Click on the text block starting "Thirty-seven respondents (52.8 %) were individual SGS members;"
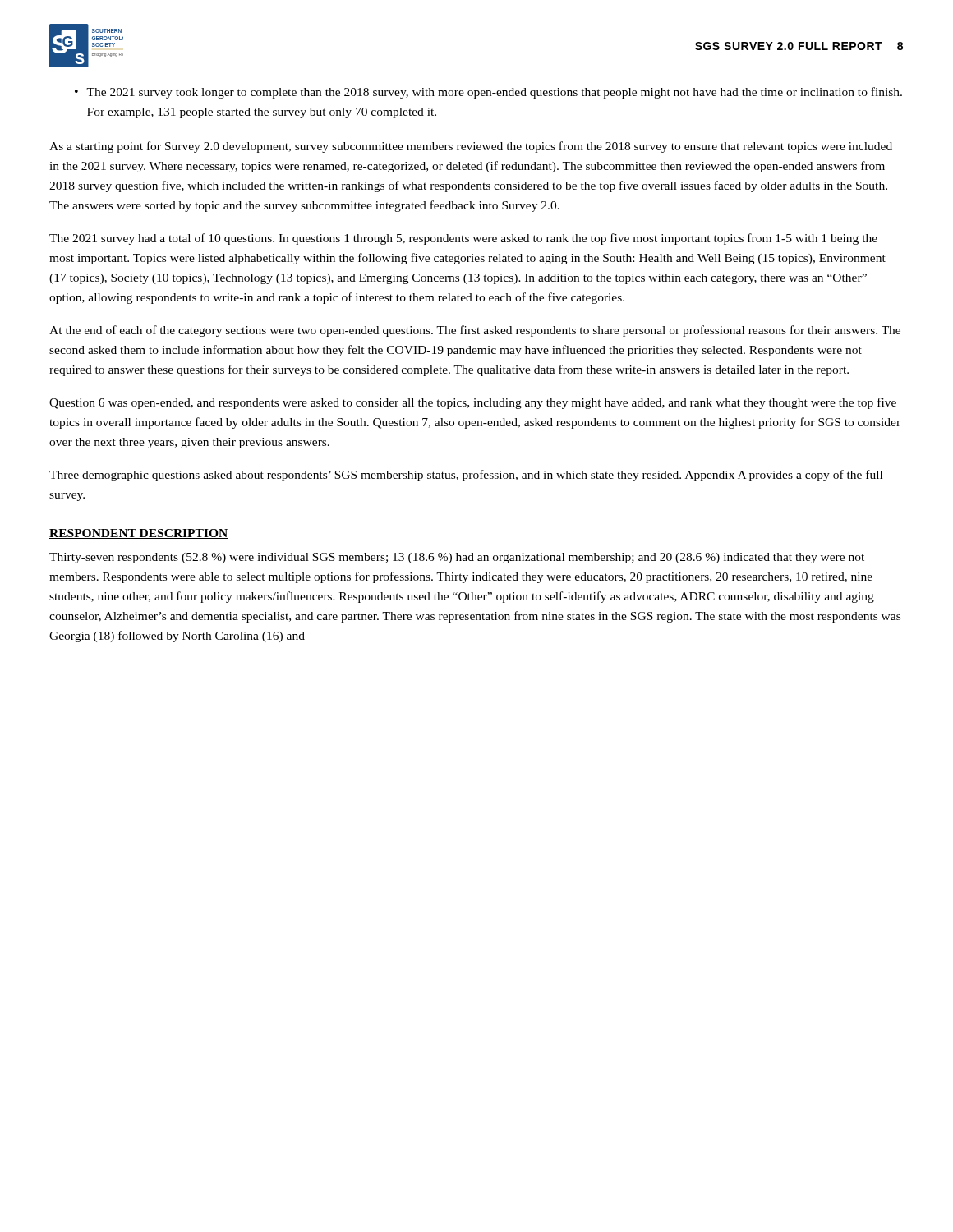Screen dimensions: 1232x953 click(475, 596)
